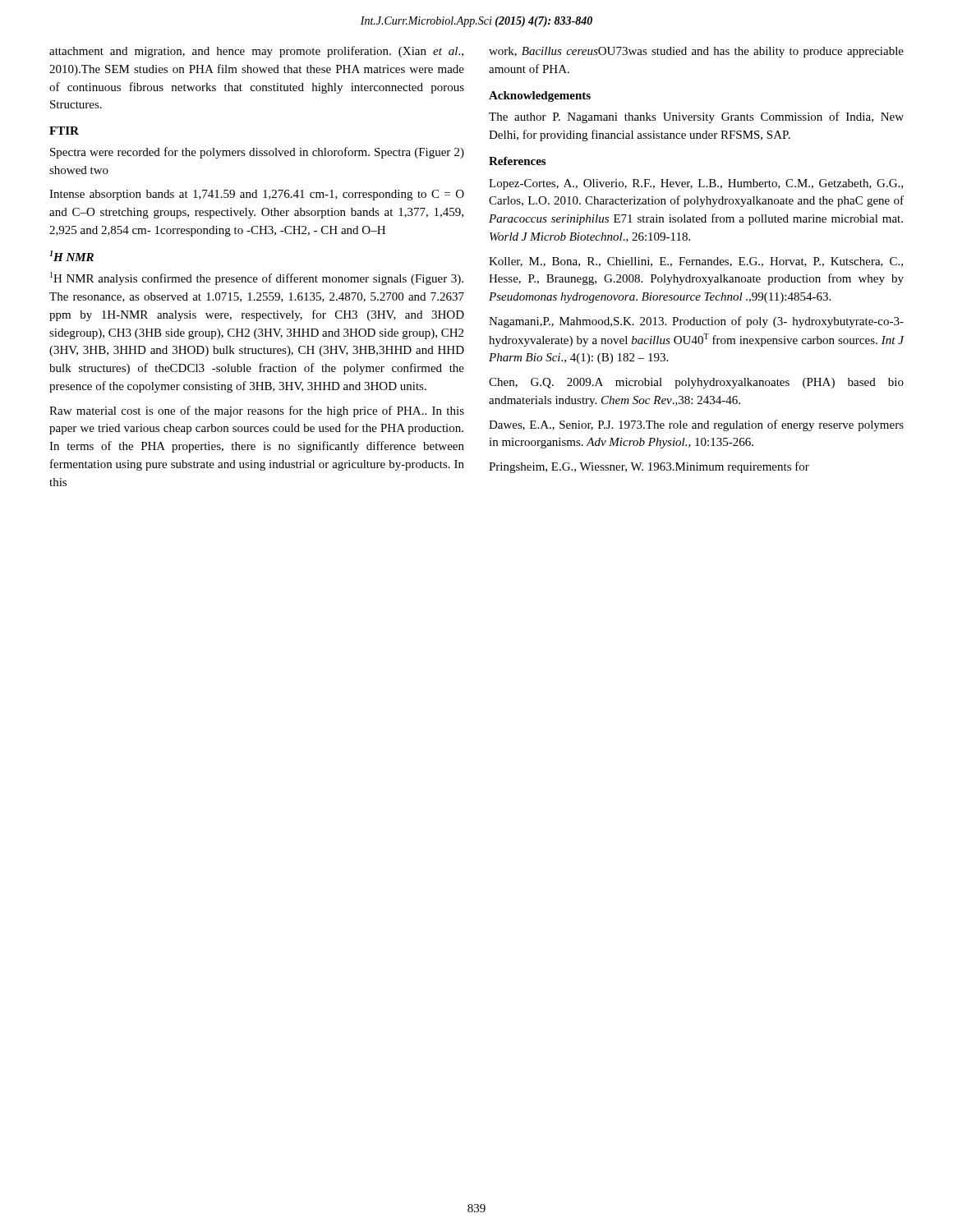Click on the region starting "Lopez-Cortes, A., Oliverio, R.F., Hever, L.B., Humberto, C.M.,"

[696, 210]
